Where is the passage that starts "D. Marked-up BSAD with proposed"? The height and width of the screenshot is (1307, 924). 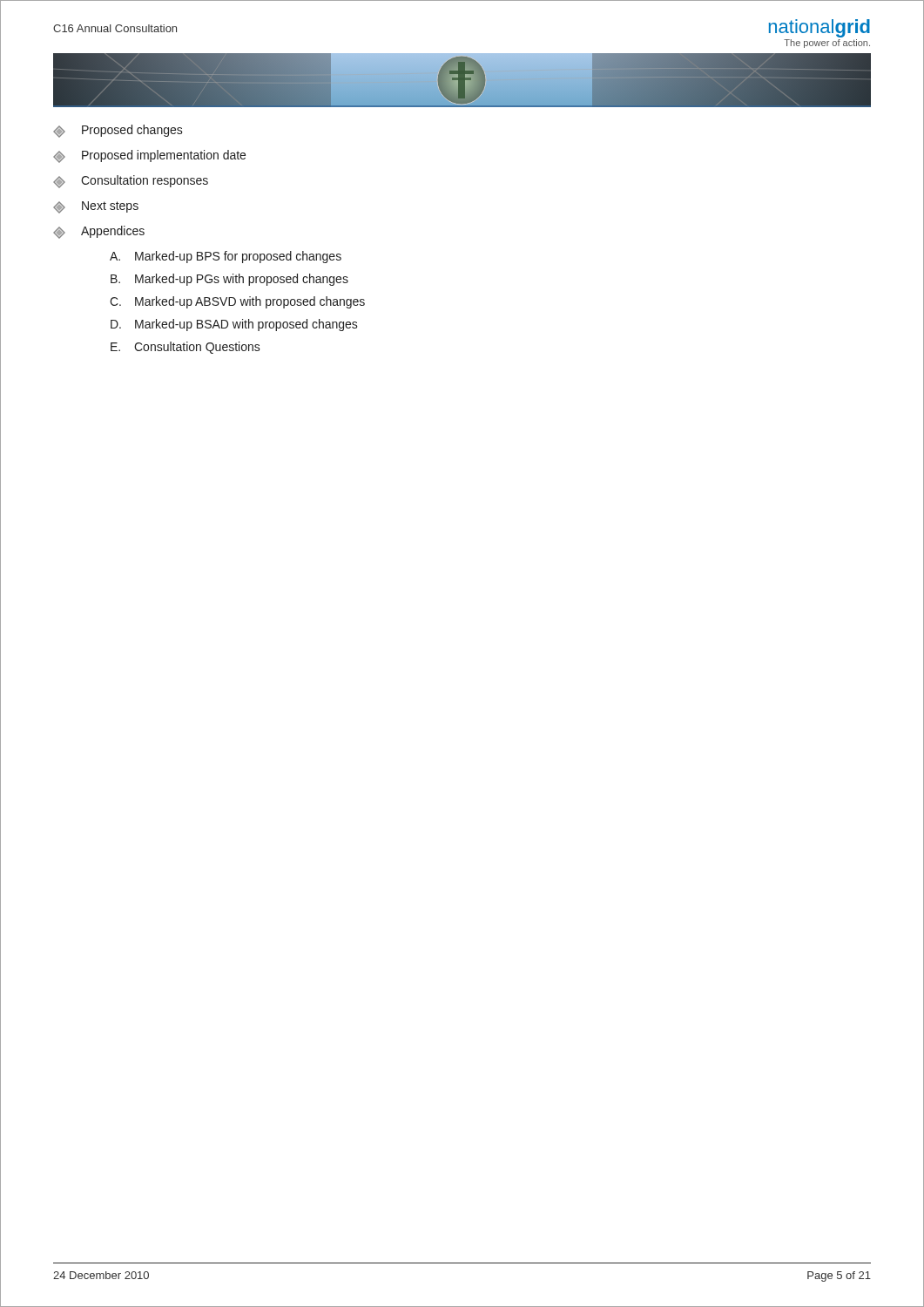tap(234, 325)
